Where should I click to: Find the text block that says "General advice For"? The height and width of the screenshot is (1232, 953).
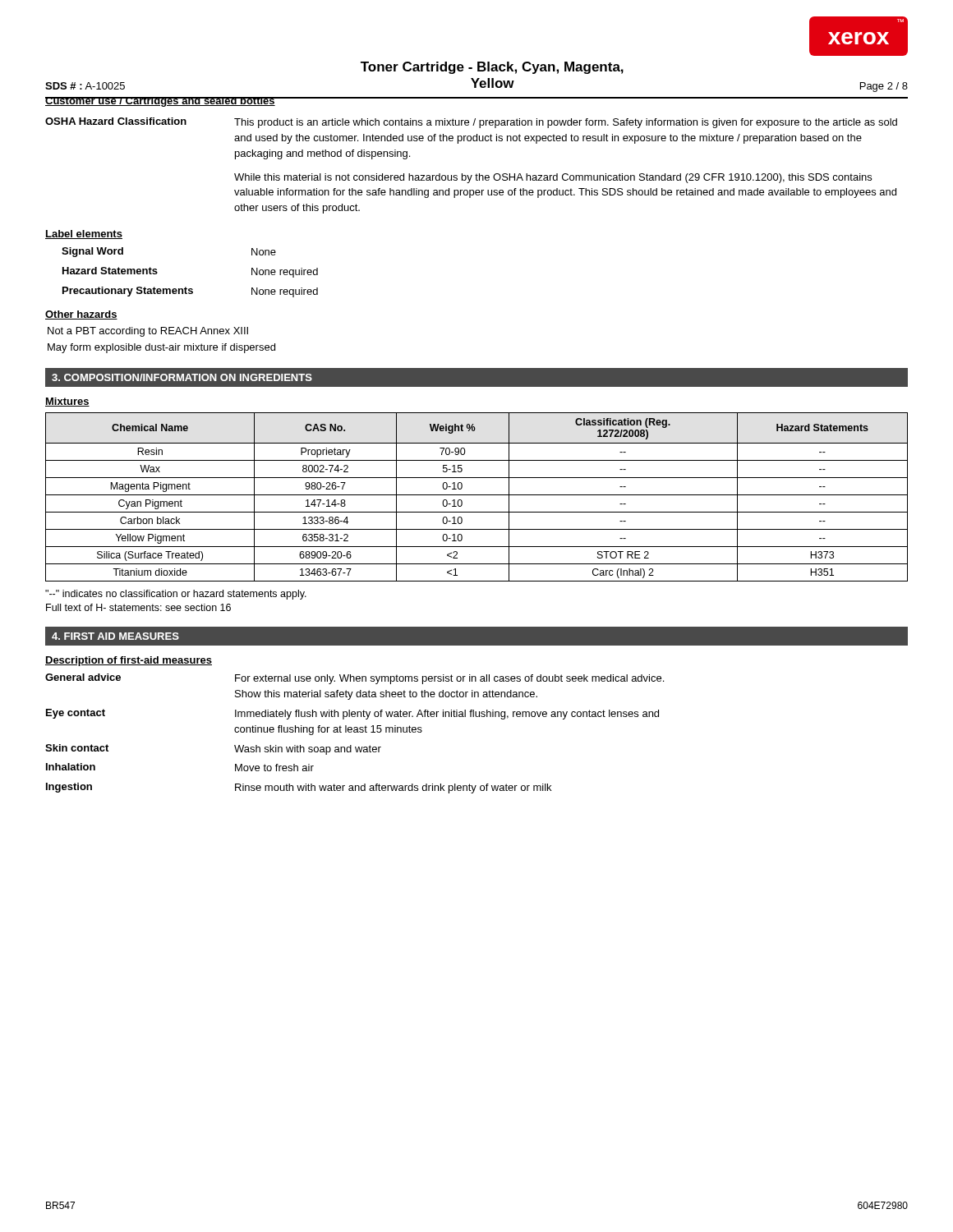click(x=476, y=687)
